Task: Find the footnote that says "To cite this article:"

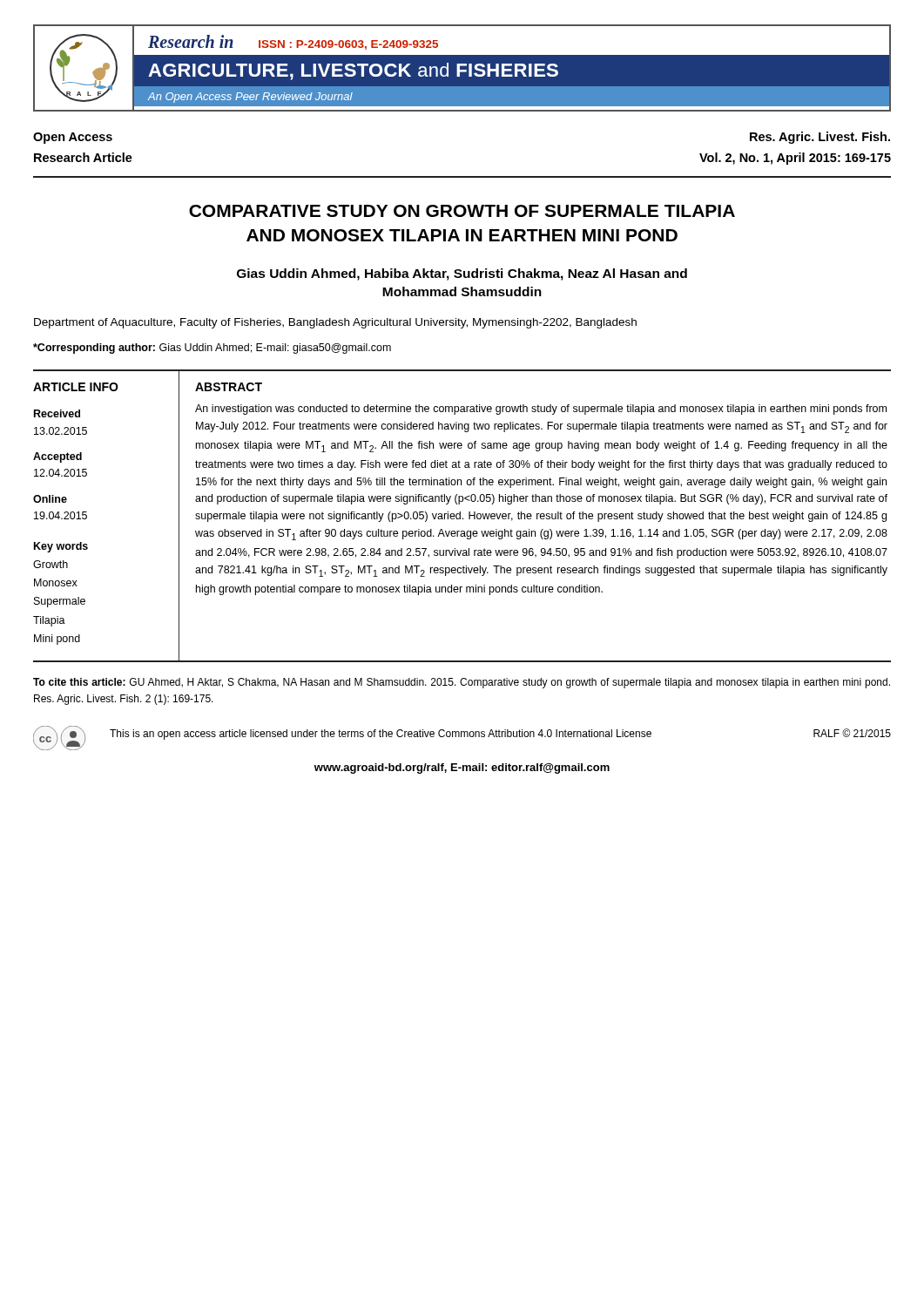Action: pyautogui.click(x=462, y=690)
